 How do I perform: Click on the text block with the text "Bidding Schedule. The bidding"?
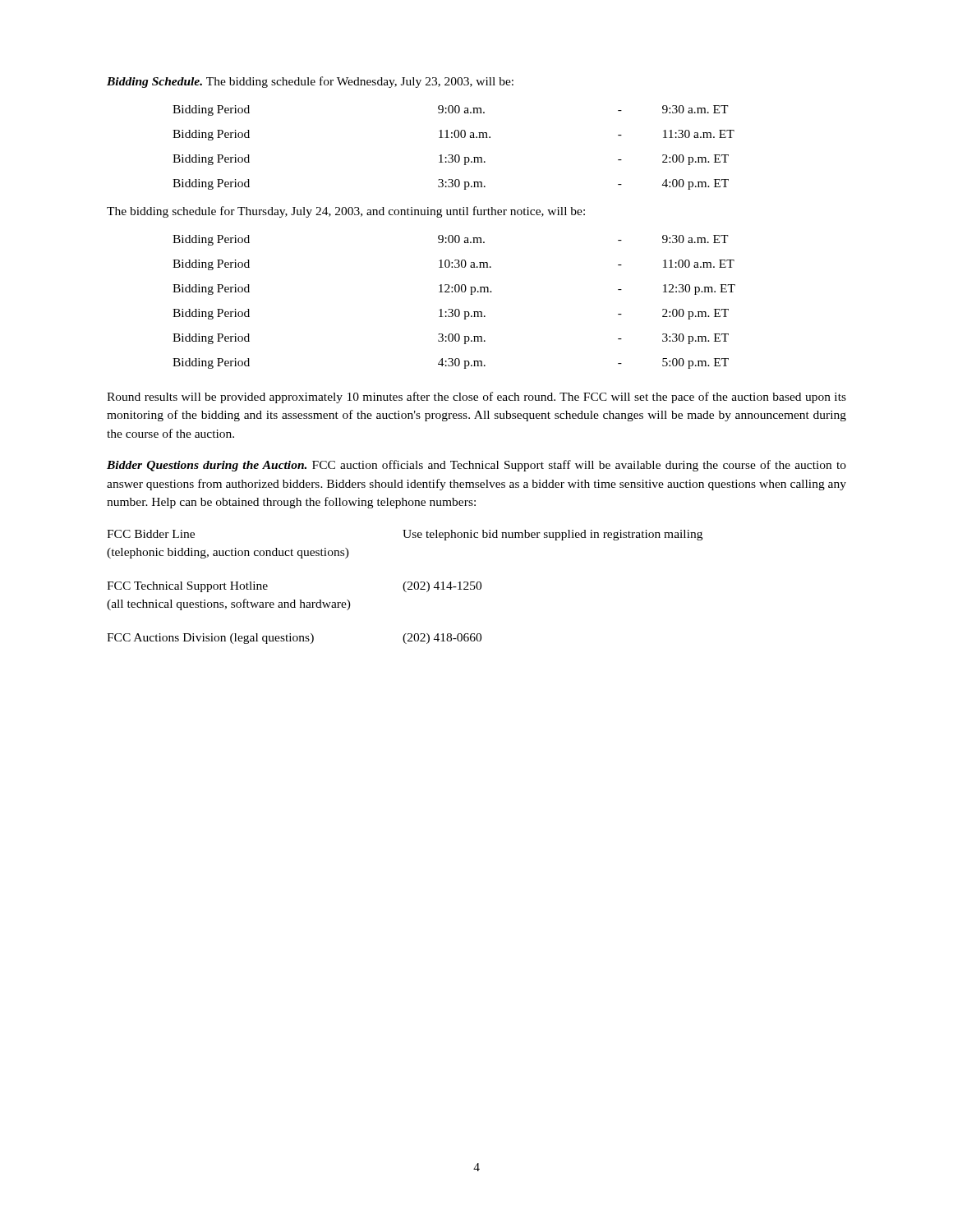tap(311, 81)
